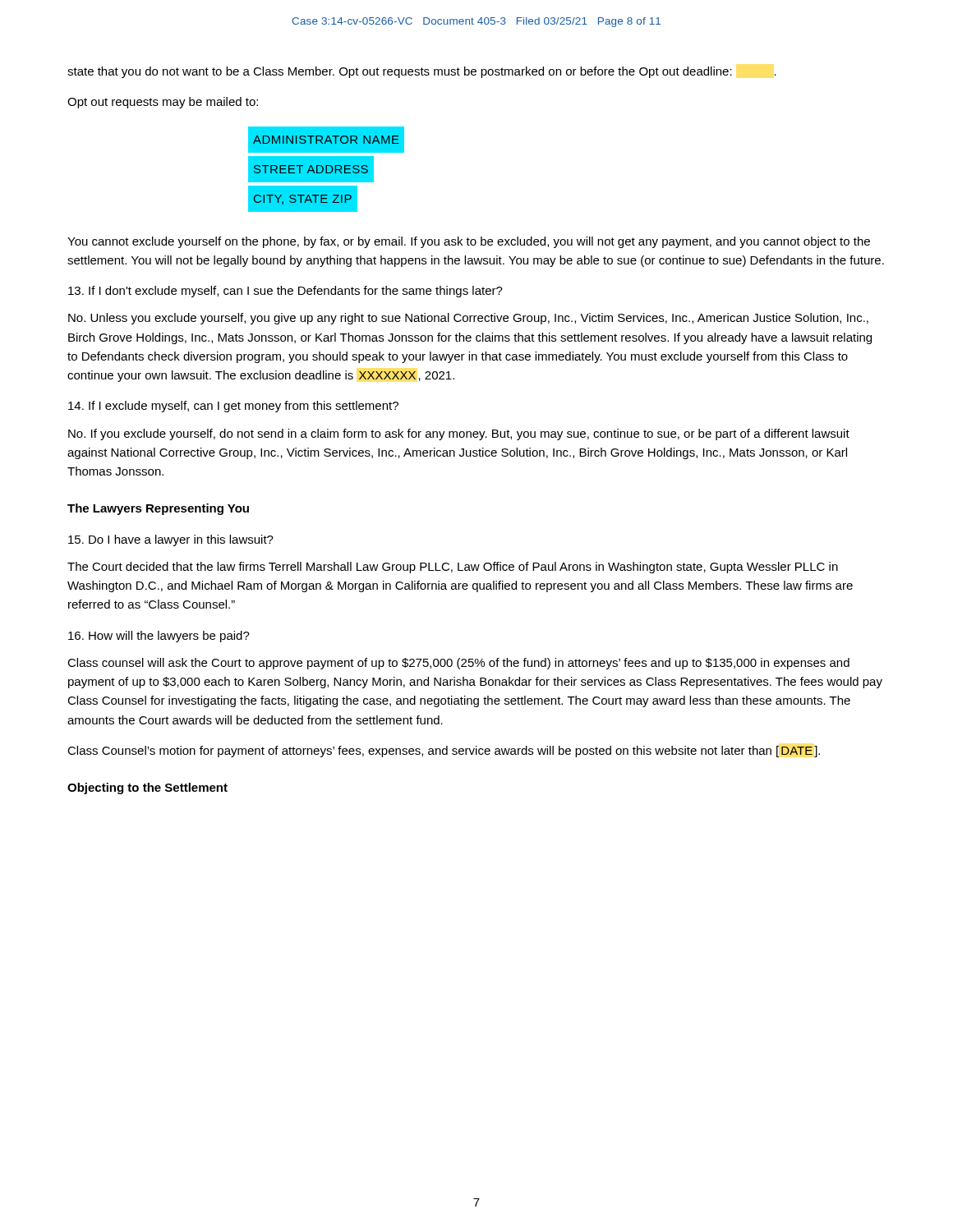Find the block on this page that starts "14. If I exclude myself,"
This screenshot has height=1232, width=953.
[233, 406]
